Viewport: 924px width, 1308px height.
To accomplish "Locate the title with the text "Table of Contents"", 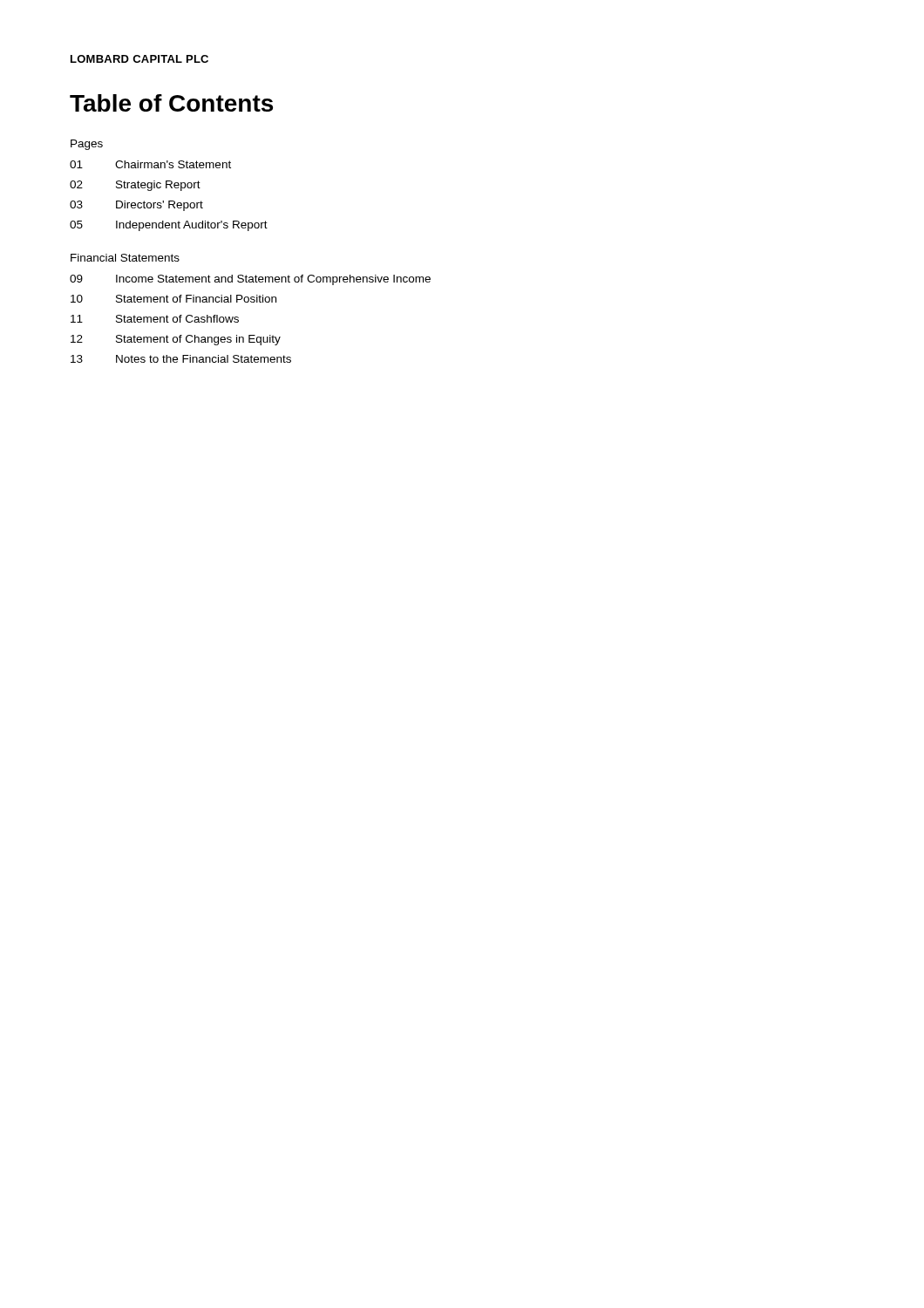I will [171, 103].
